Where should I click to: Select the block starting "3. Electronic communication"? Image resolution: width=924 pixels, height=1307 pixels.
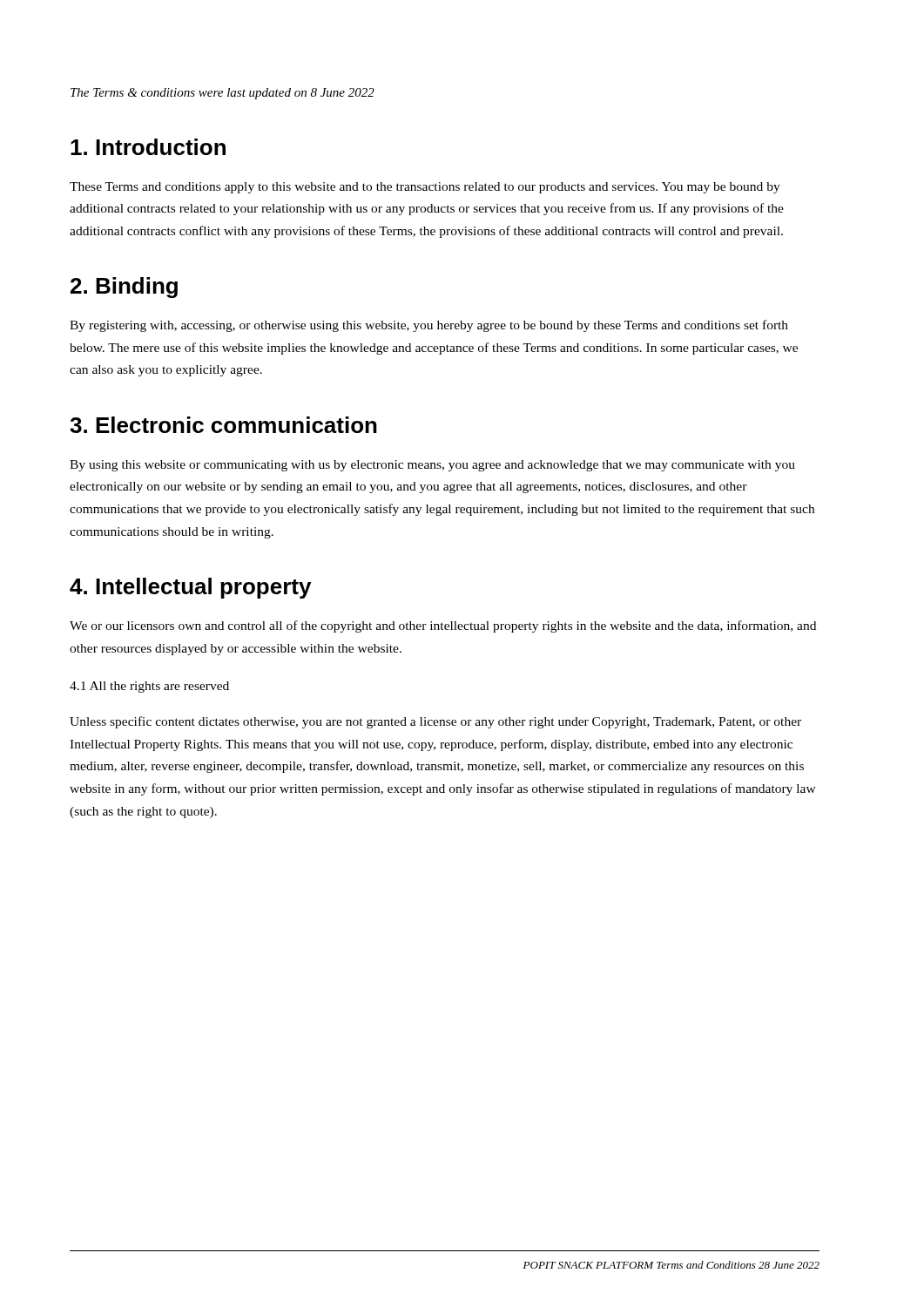pyautogui.click(x=223, y=425)
